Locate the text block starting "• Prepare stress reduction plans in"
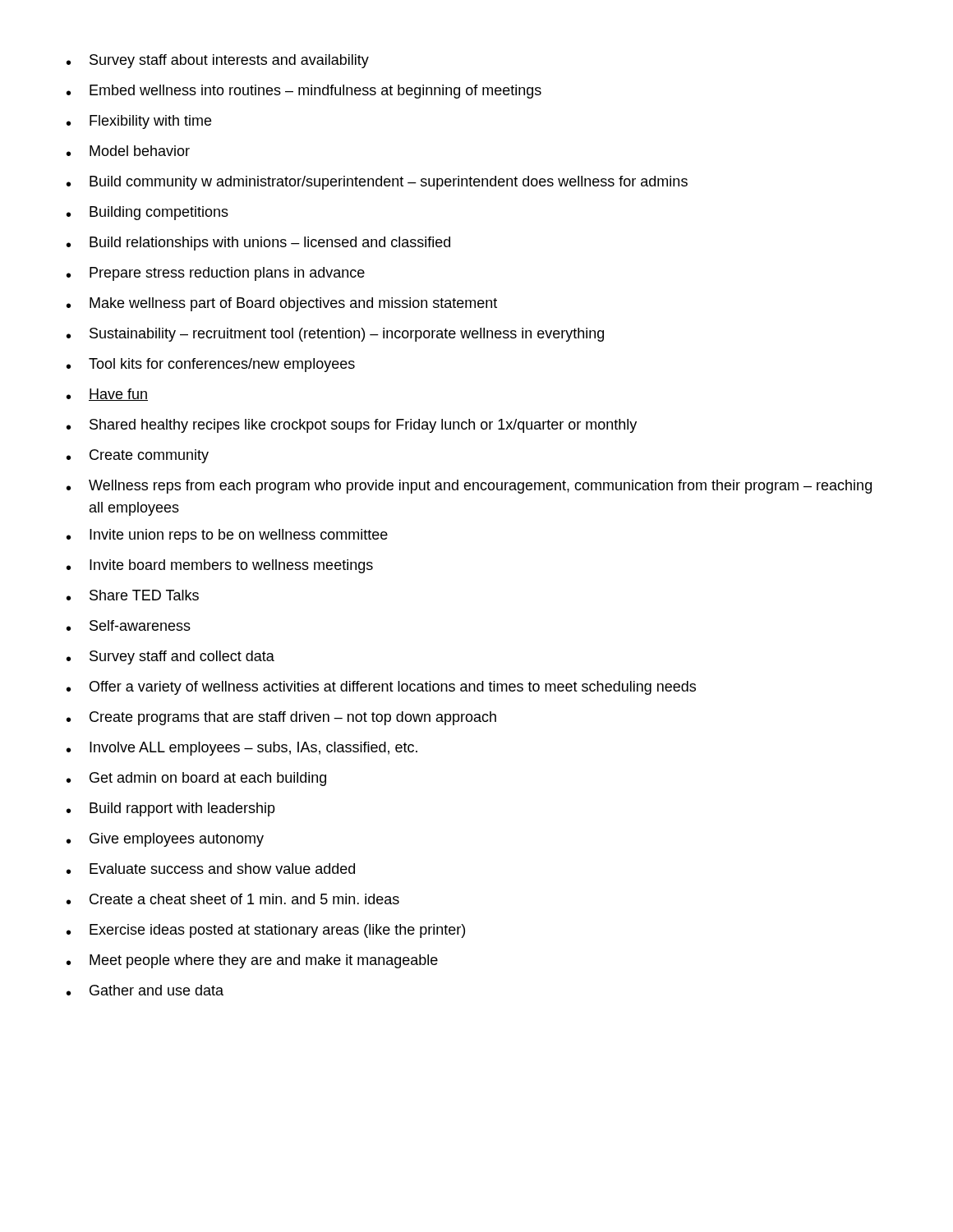This screenshot has width=953, height=1232. click(216, 274)
